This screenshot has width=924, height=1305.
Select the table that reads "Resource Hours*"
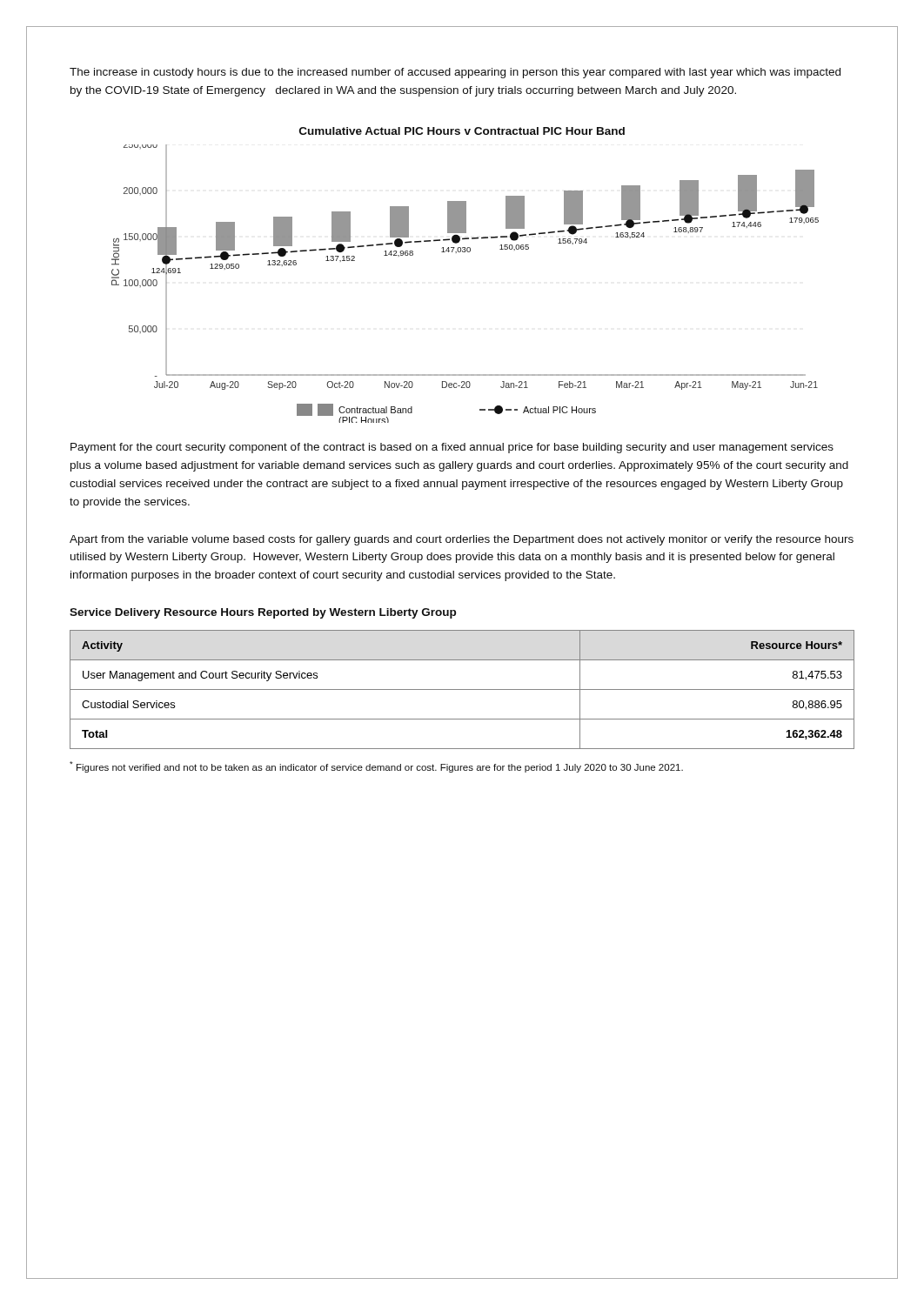[x=462, y=690]
